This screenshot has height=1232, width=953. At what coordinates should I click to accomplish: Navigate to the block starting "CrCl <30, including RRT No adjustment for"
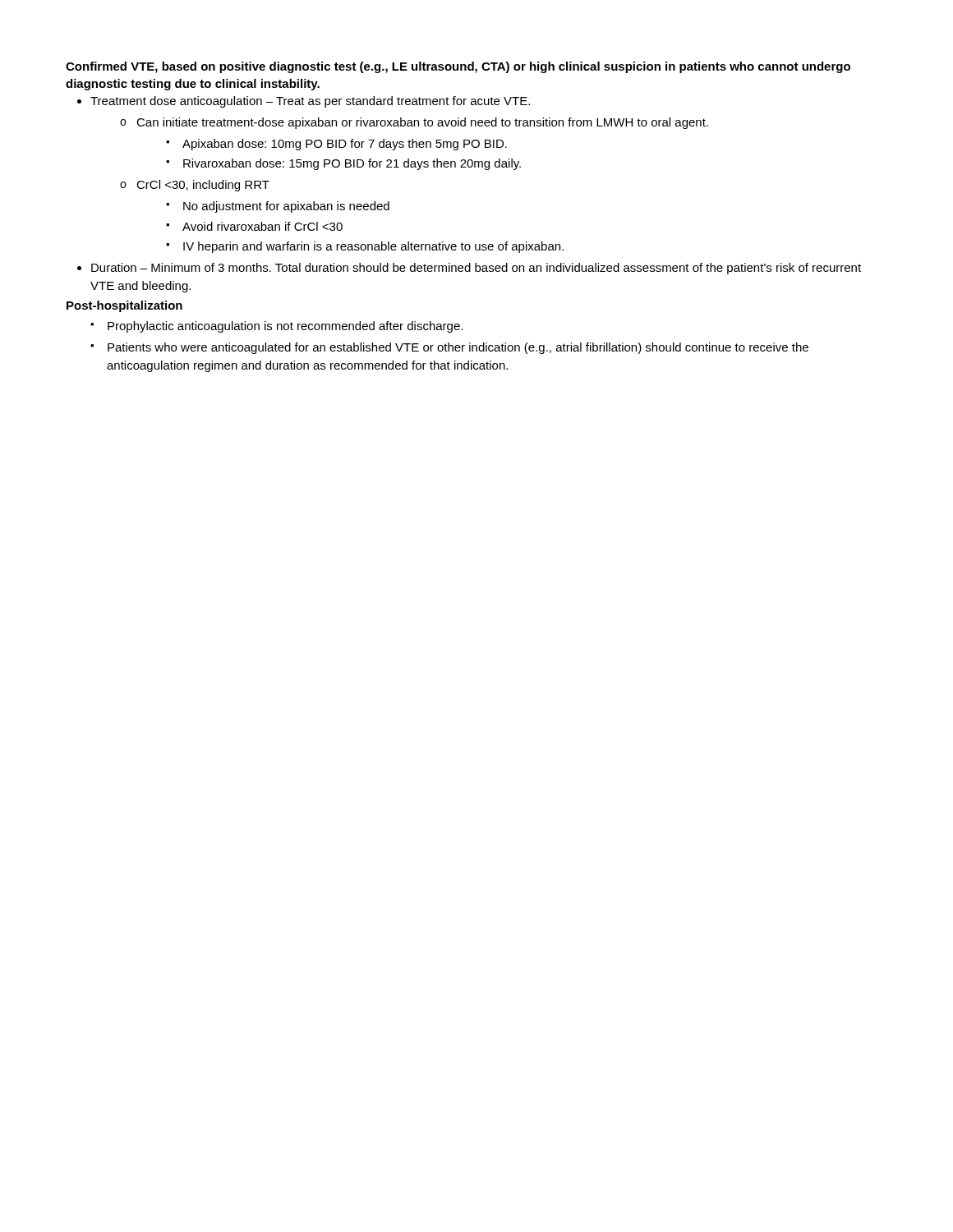(x=203, y=186)
